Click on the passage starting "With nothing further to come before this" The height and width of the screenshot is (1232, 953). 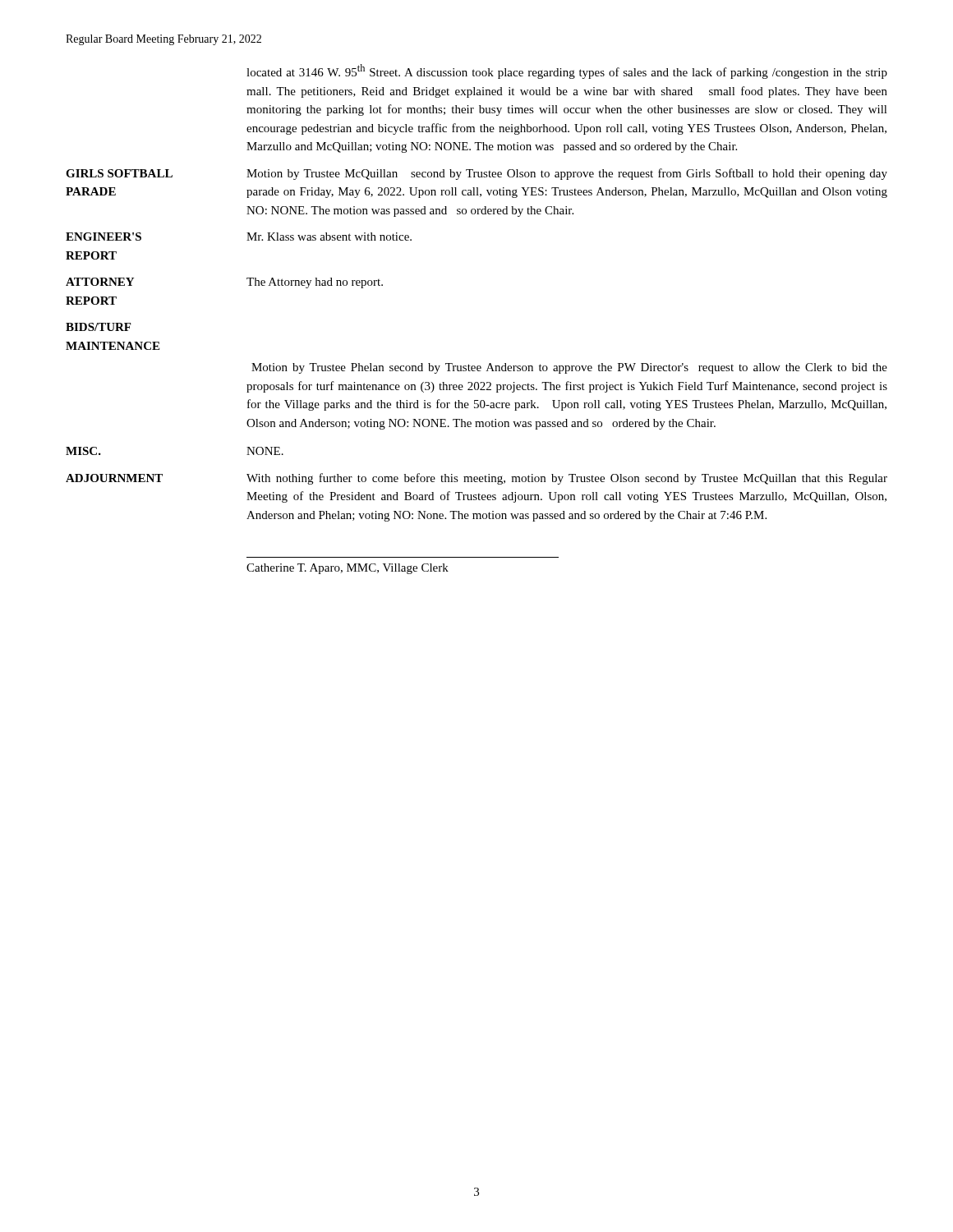click(x=567, y=496)
